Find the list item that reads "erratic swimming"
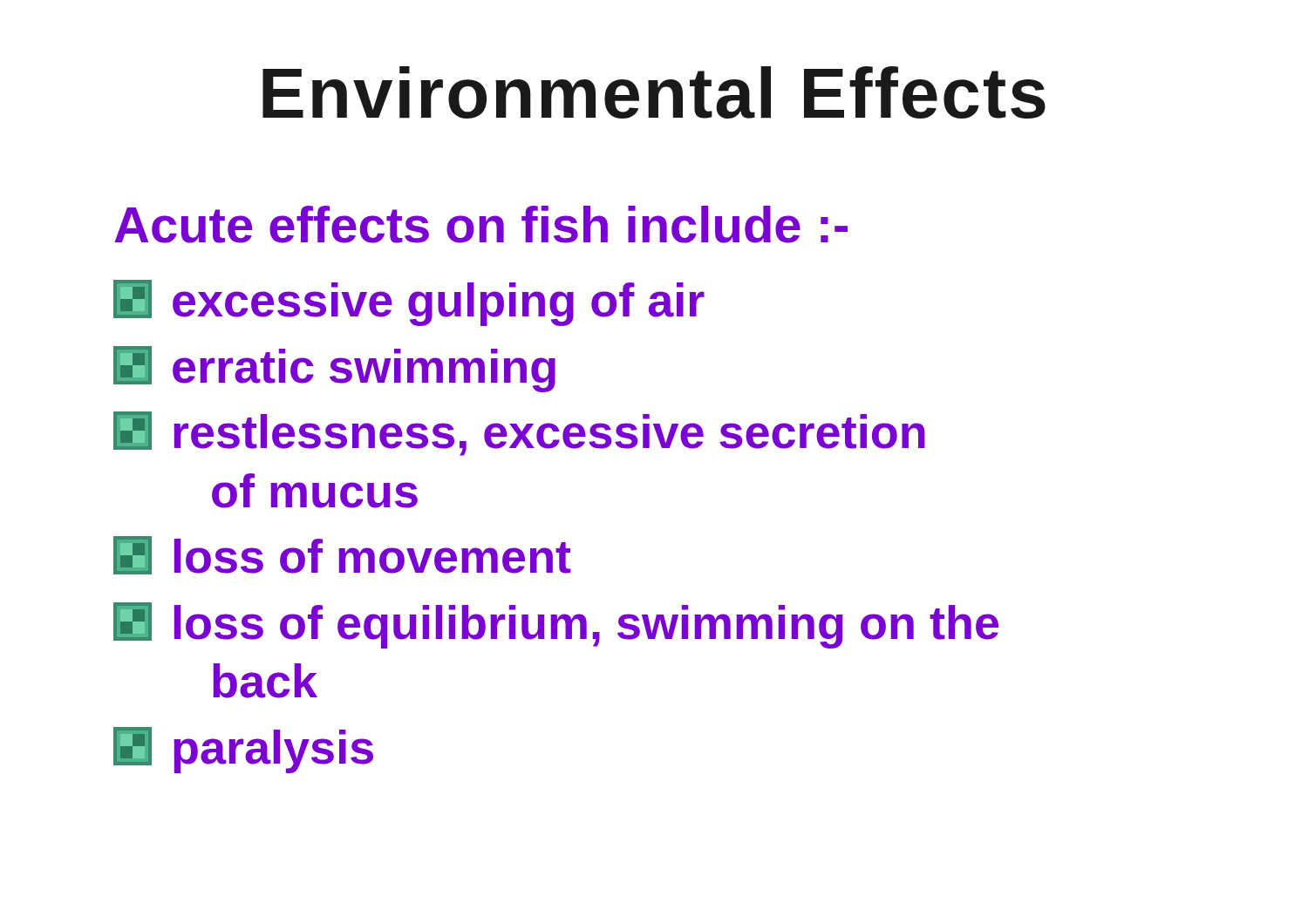 (x=336, y=366)
